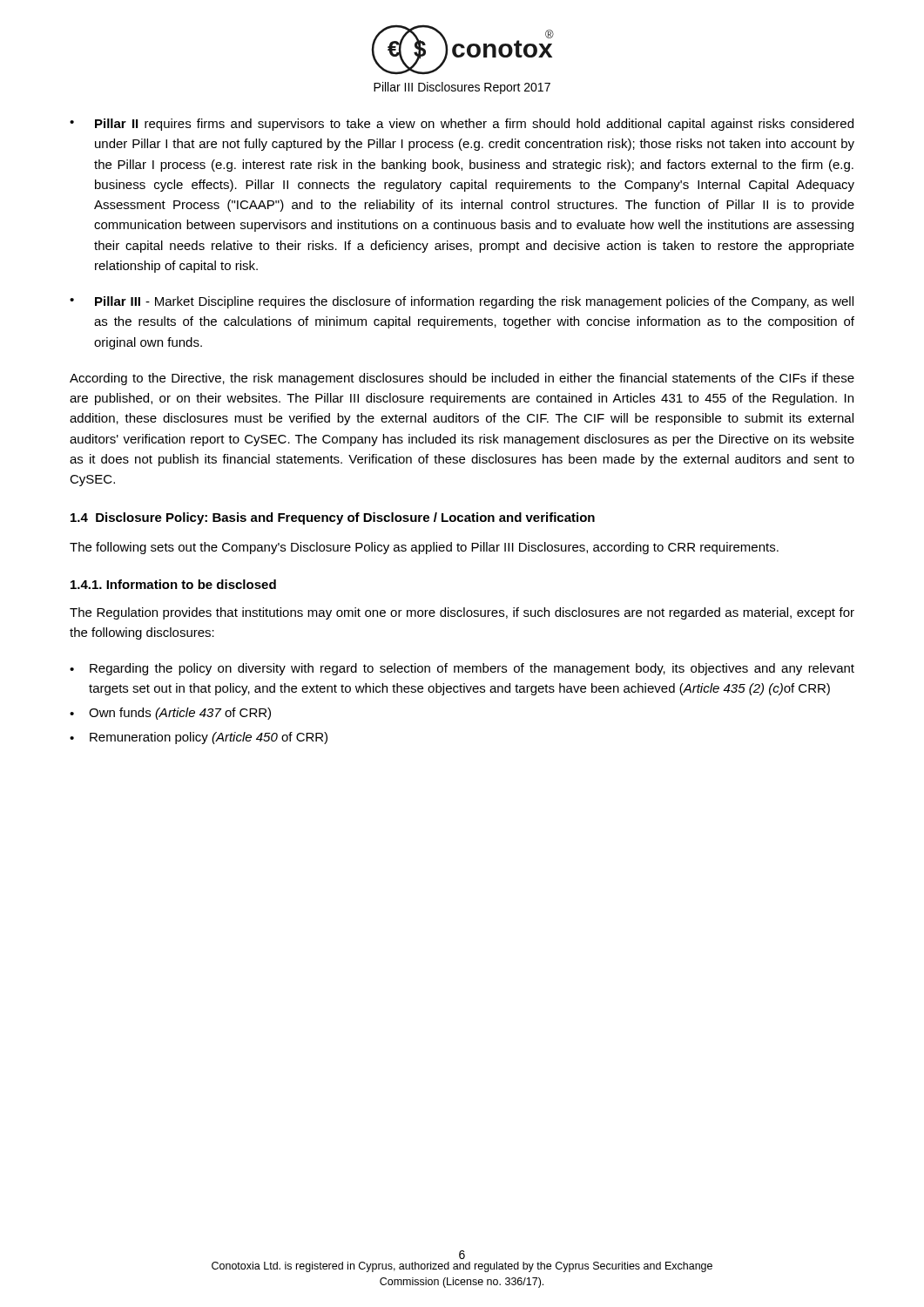Click where it says "1.4.1. Information to be disclosed"
This screenshot has height=1307, width=924.
(173, 584)
